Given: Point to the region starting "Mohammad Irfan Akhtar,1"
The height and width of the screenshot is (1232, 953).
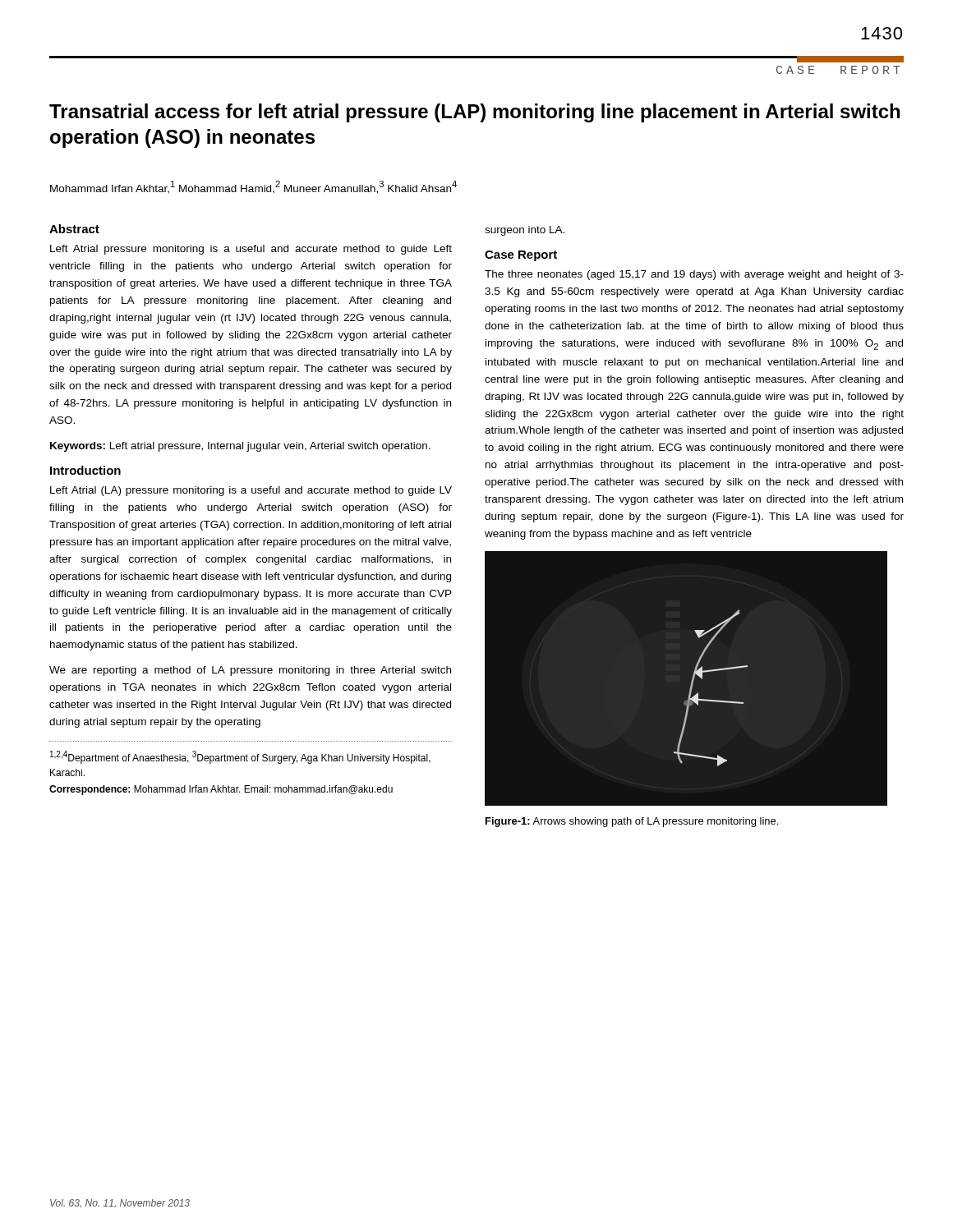Looking at the screenshot, I should point(253,187).
